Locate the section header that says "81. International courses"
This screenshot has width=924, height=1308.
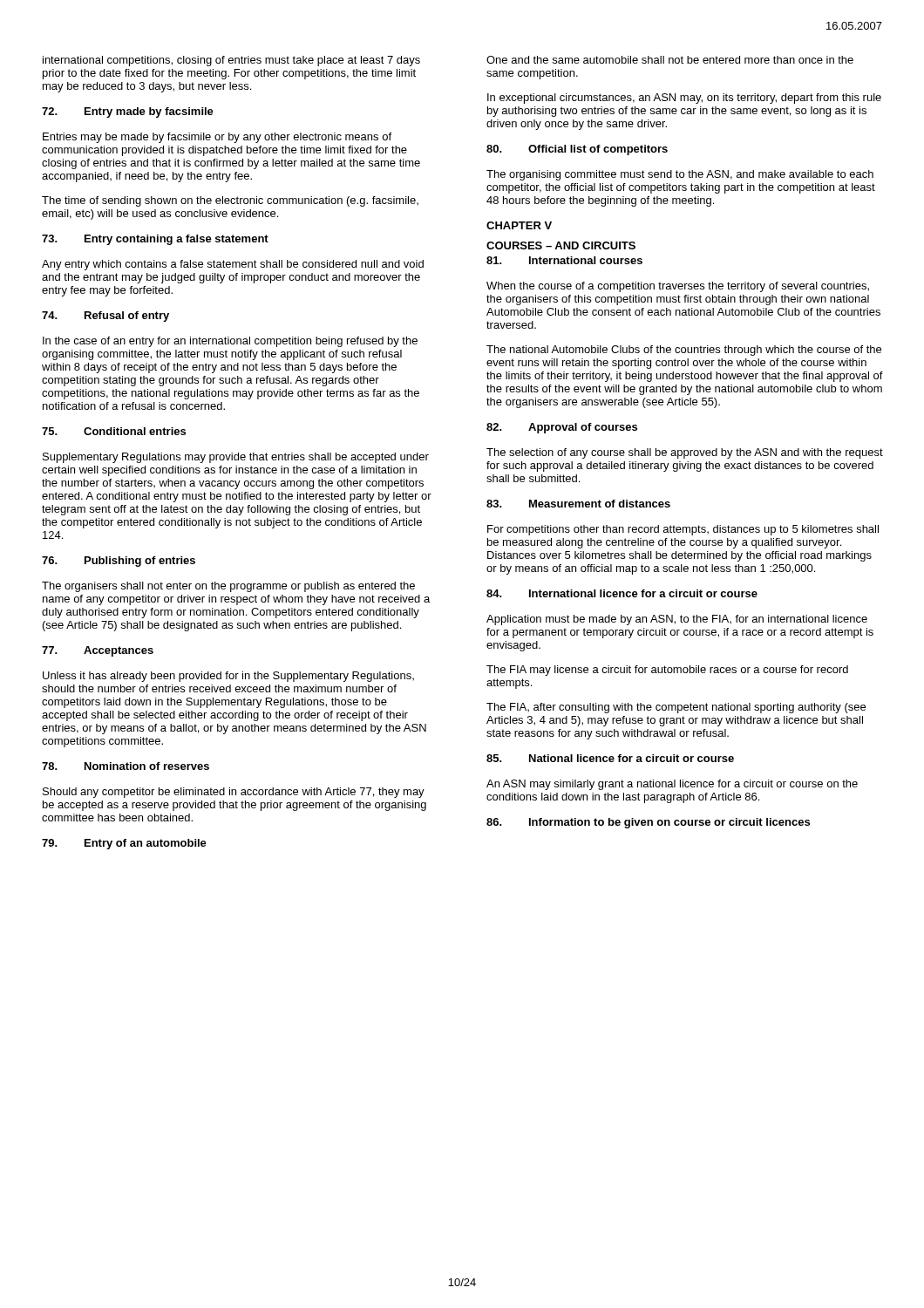[564, 260]
